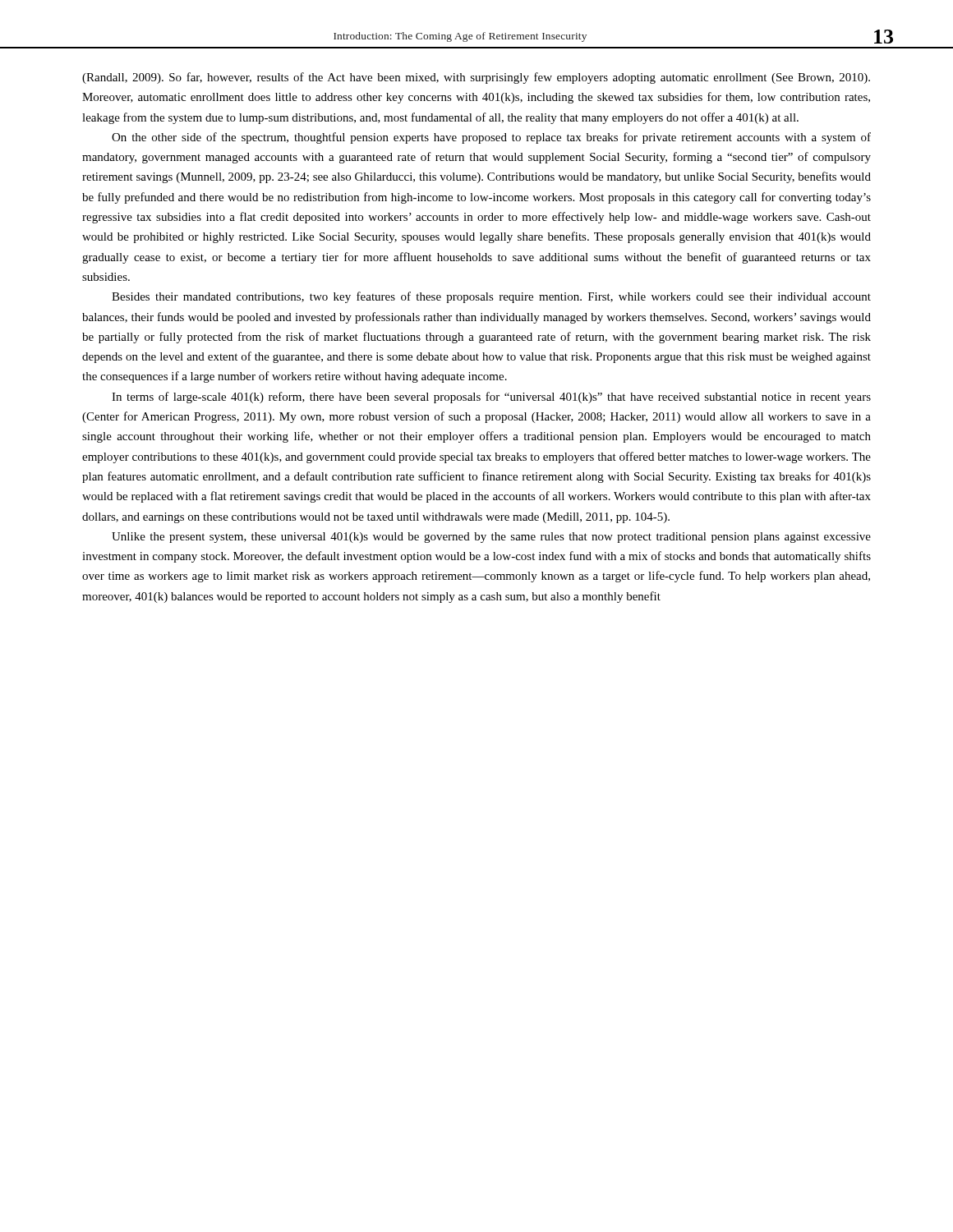Find the text block that reads "(Randall, 2009). So far, however, results of"
Viewport: 953px width, 1232px height.
[476, 337]
